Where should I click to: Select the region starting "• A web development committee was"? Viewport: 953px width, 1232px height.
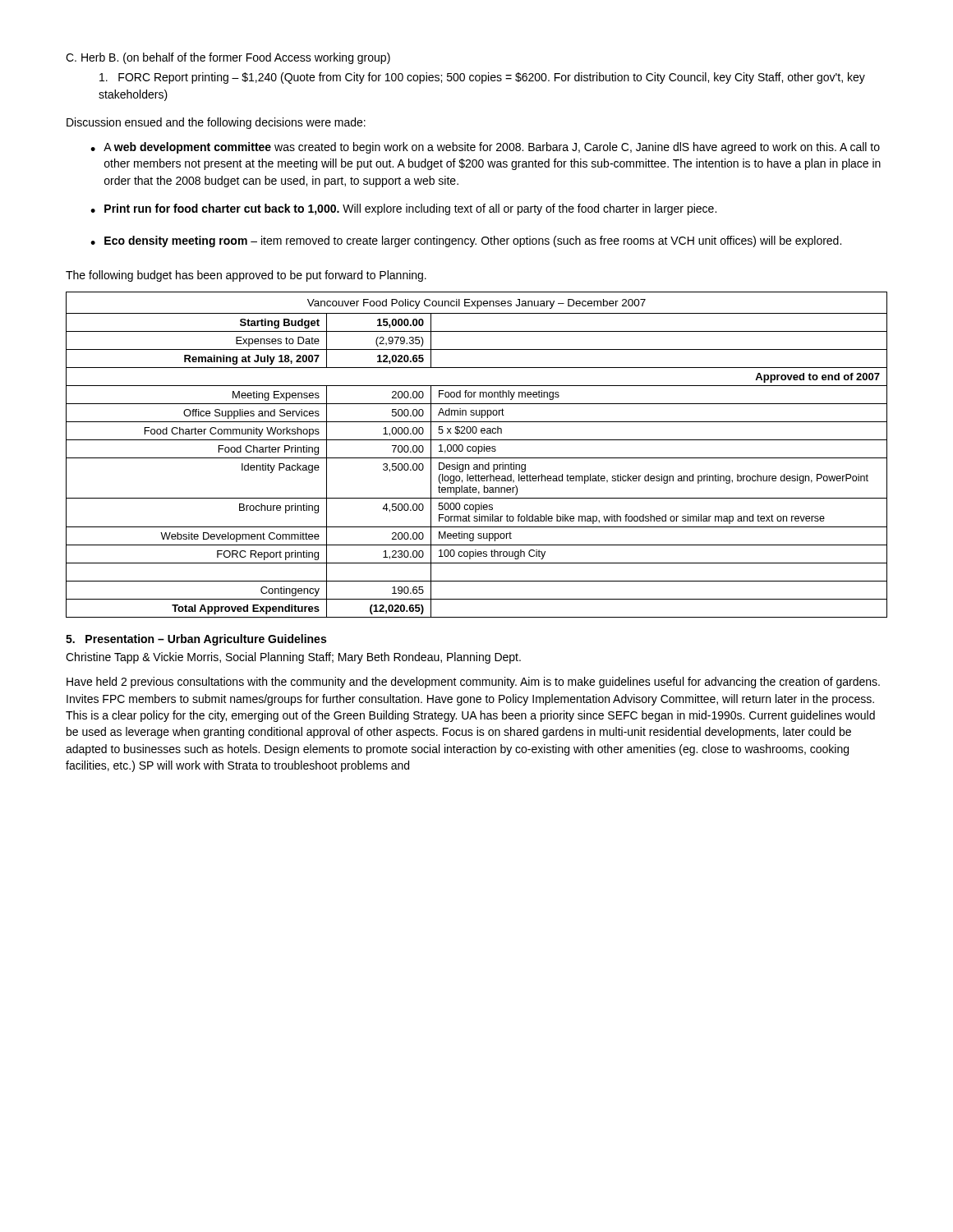(489, 164)
